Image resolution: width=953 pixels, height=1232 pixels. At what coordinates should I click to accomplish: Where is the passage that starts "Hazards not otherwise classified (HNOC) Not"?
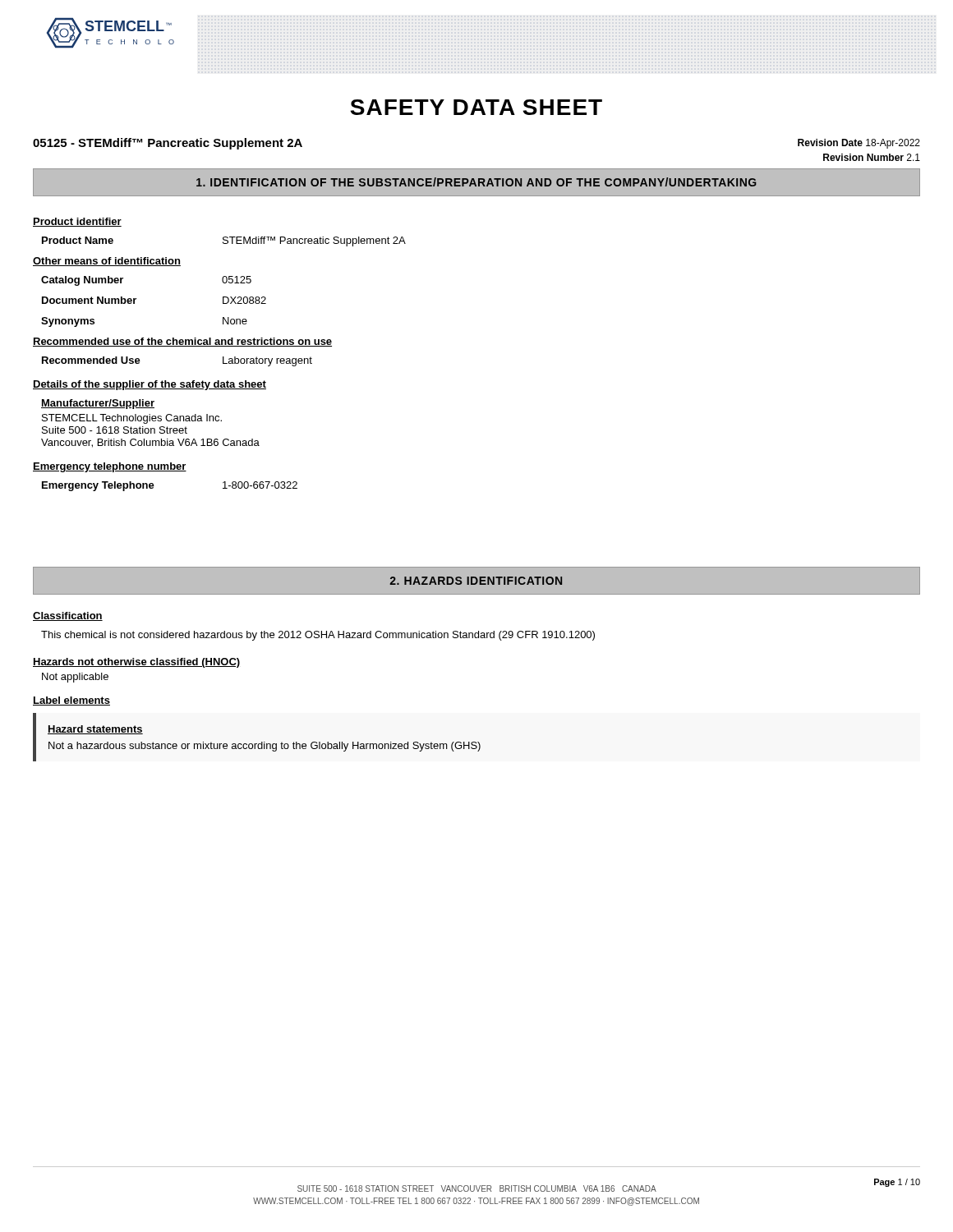(x=136, y=663)
